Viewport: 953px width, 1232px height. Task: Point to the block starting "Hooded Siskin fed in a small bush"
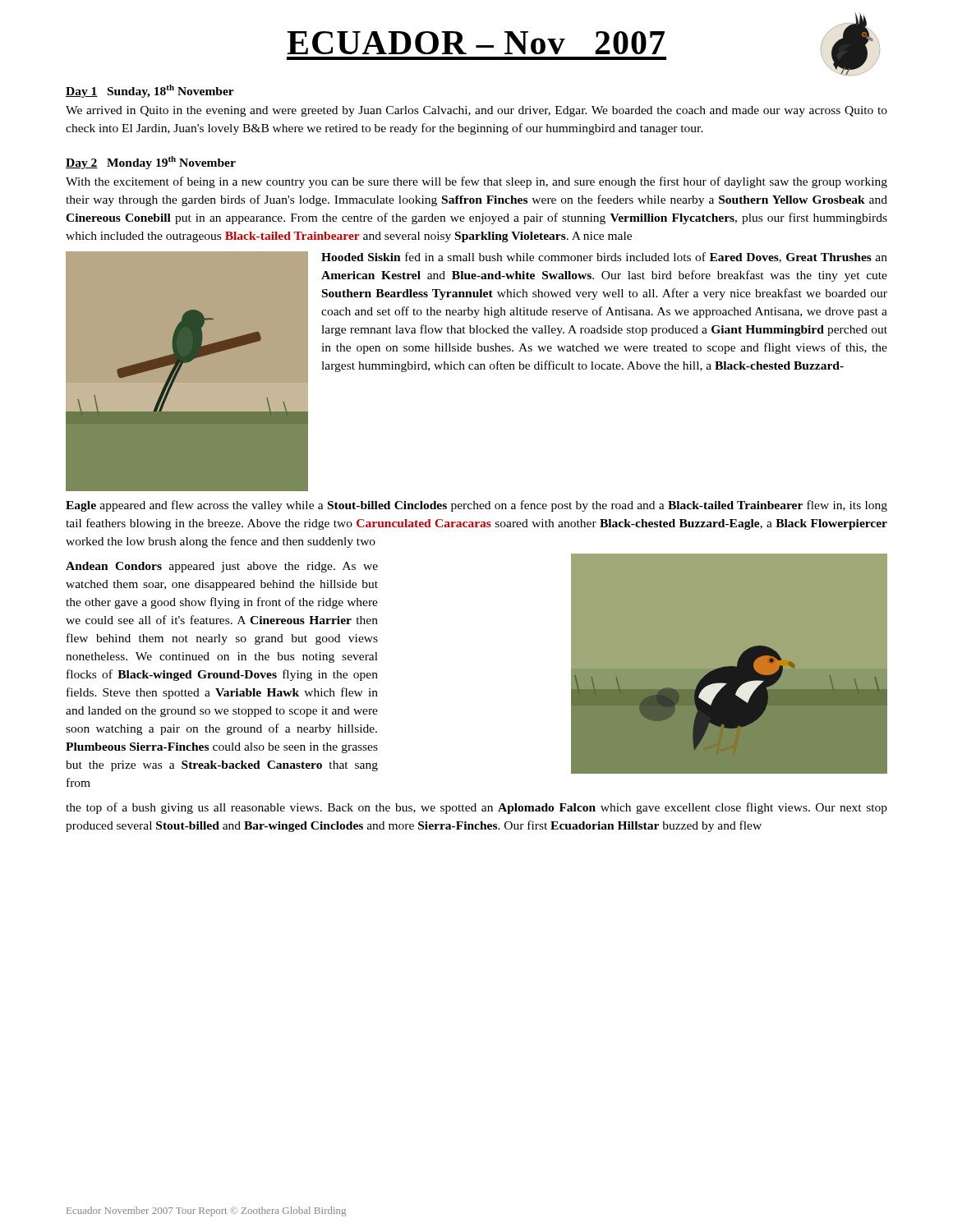604,311
